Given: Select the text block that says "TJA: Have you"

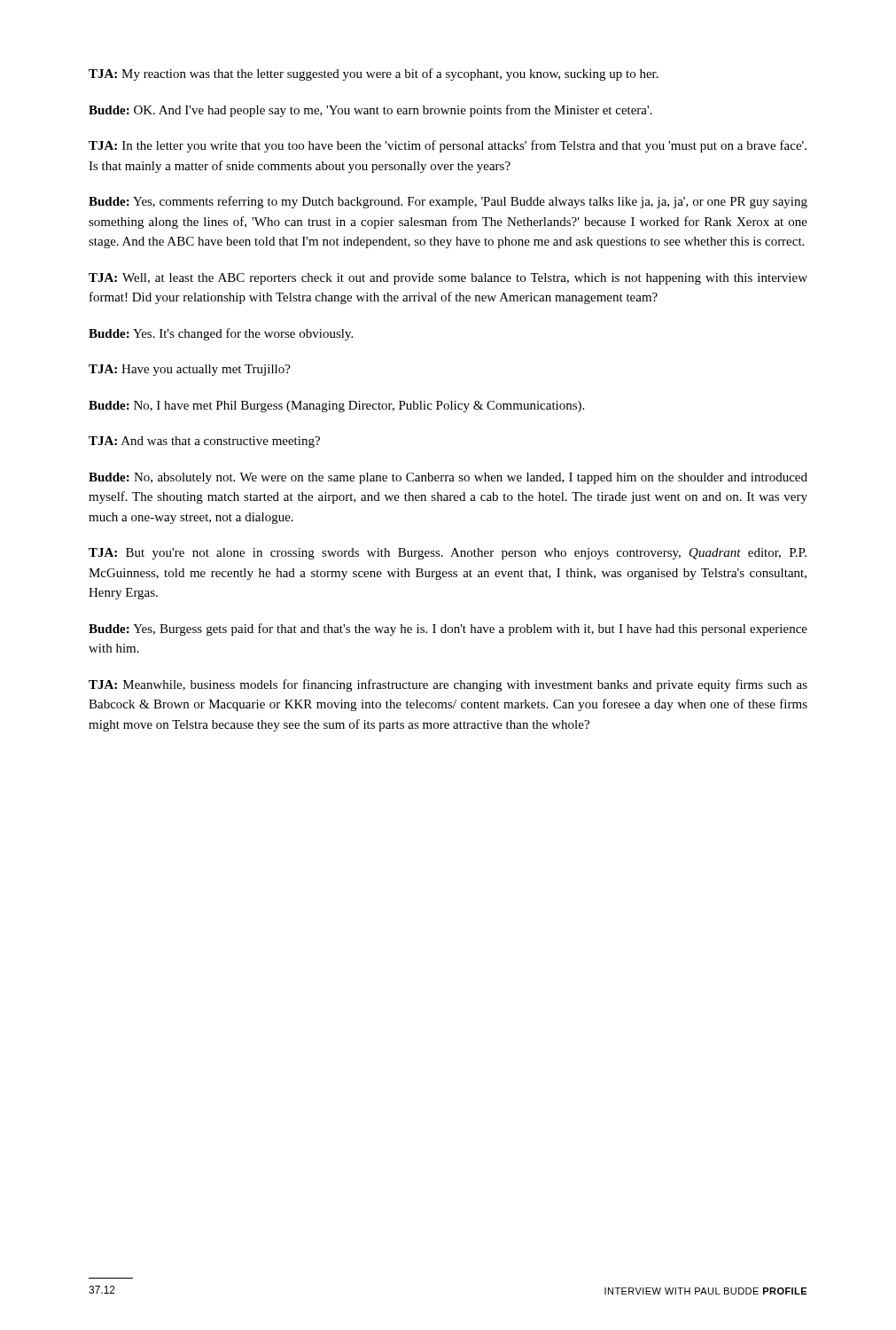Looking at the screenshot, I should (190, 370).
